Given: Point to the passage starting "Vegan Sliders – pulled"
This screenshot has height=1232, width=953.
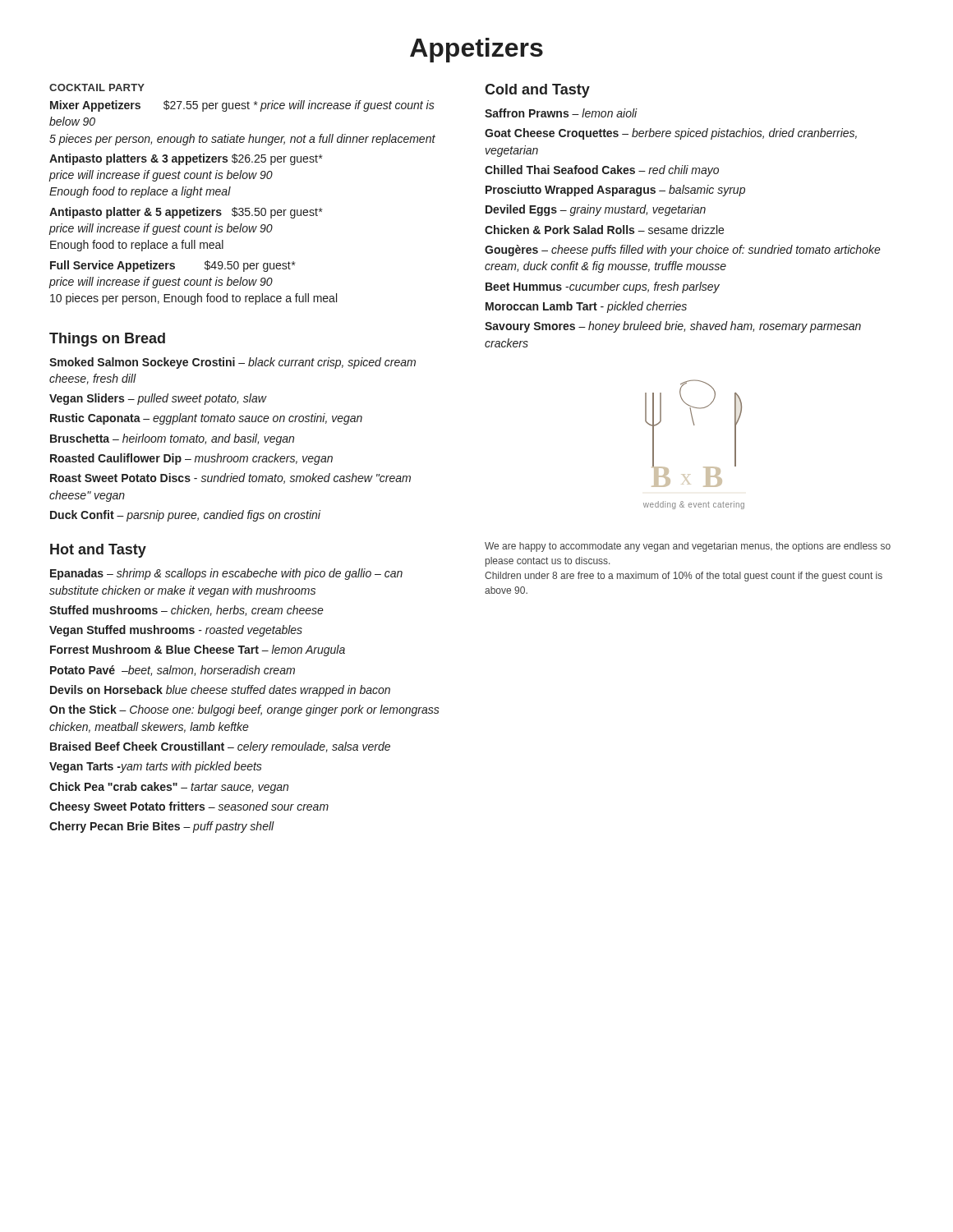Looking at the screenshot, I should click(x=158, y=398).
